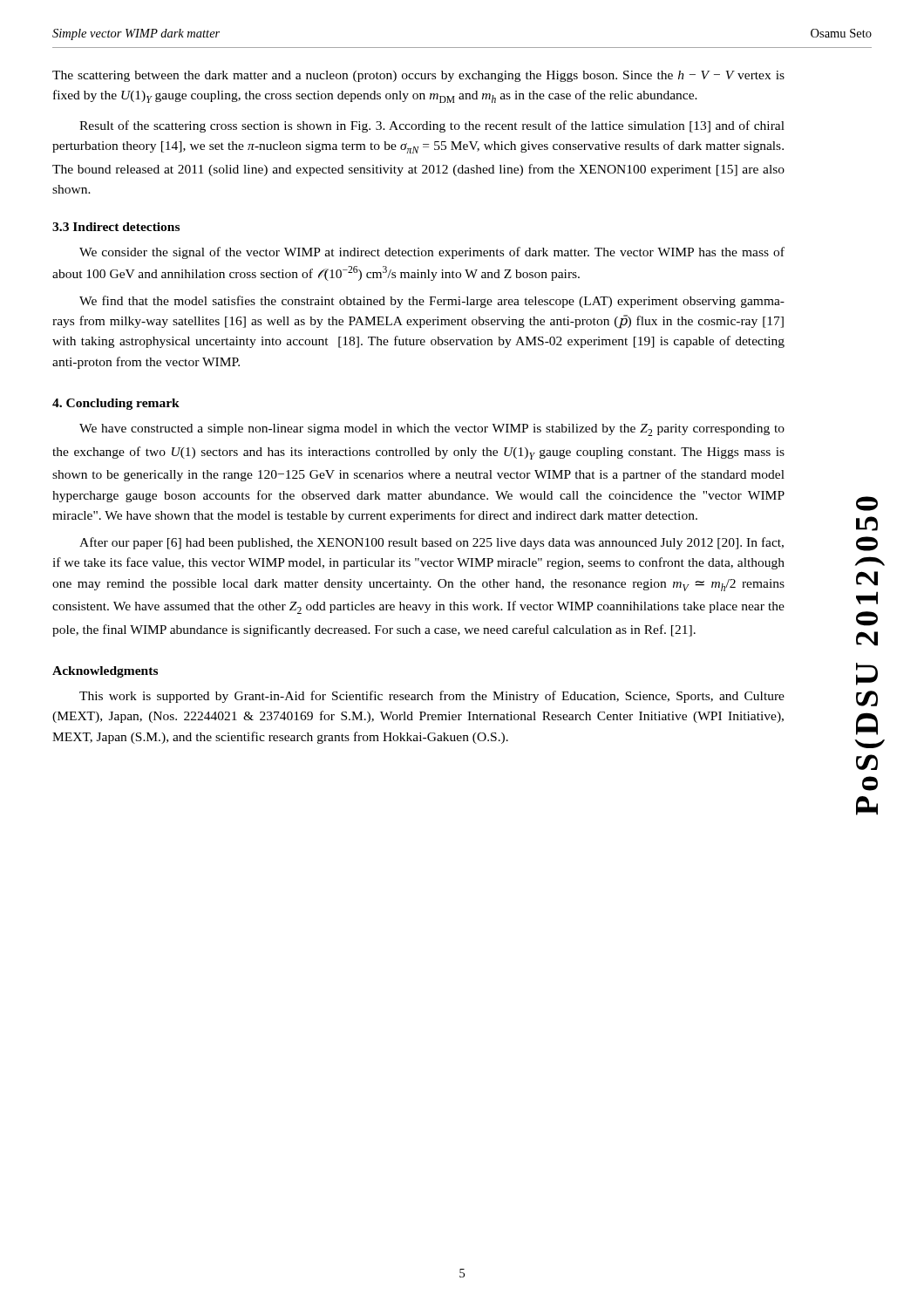Click on the text block with the text "We find that the model satisfies"
This screenshot has width=924, height=1308.
click(418, 331)
